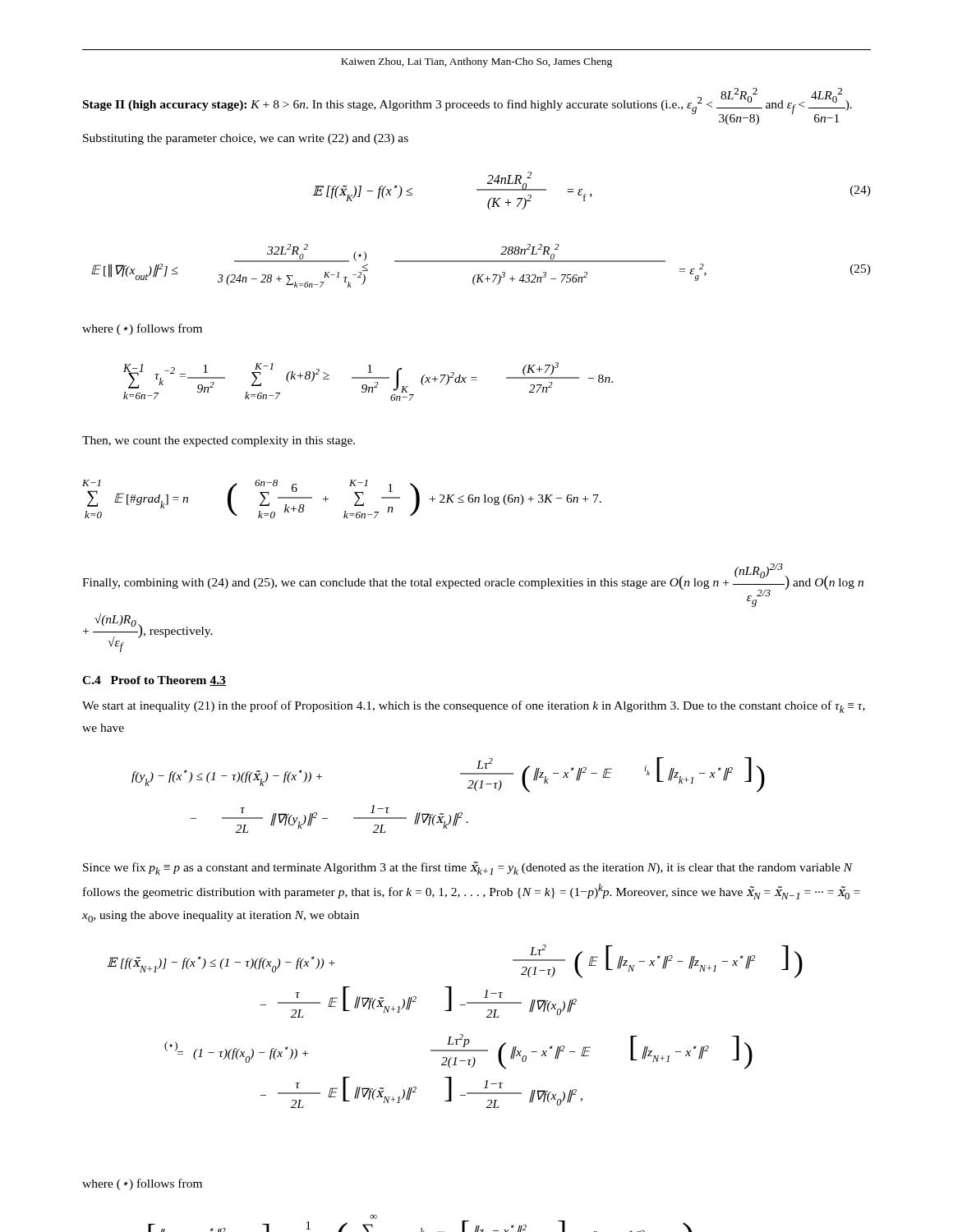Click on the region starting "𝔼 [ ∥zN+1"
This screenshot has width=953, height=1232.
coord(476,1218)
